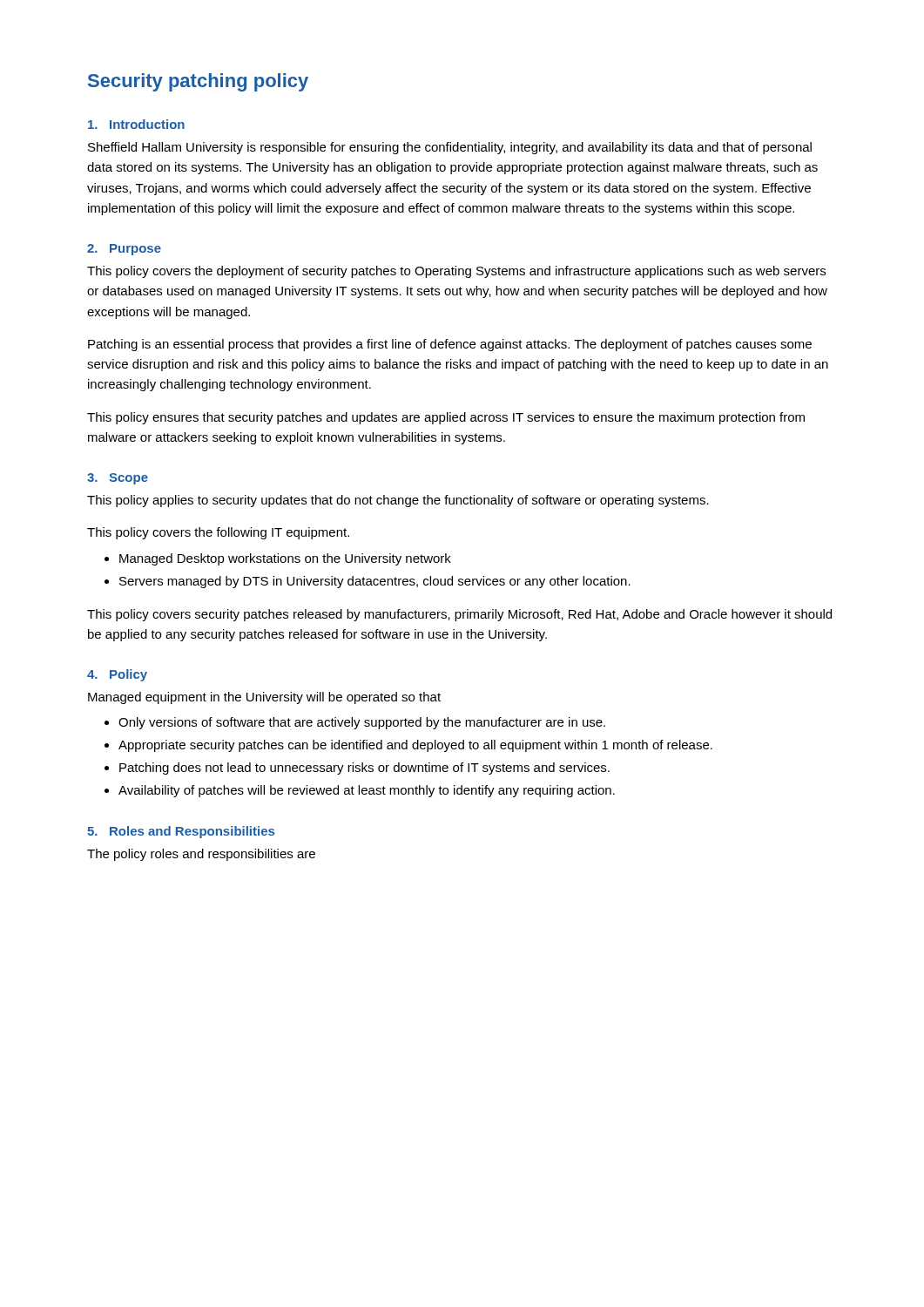Locate the text "3. Scope"

[118, 477]
